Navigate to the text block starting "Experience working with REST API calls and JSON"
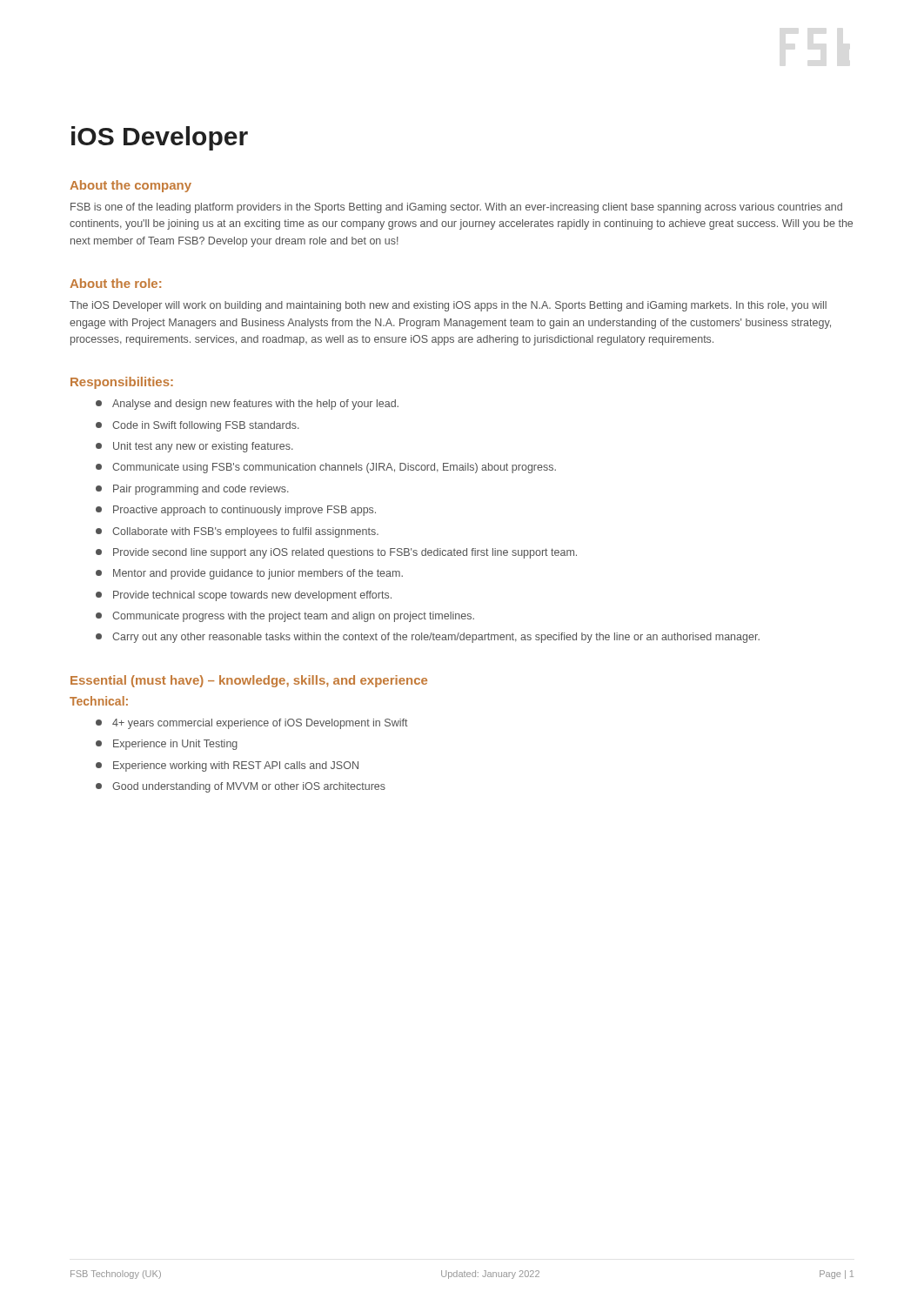 227,766
